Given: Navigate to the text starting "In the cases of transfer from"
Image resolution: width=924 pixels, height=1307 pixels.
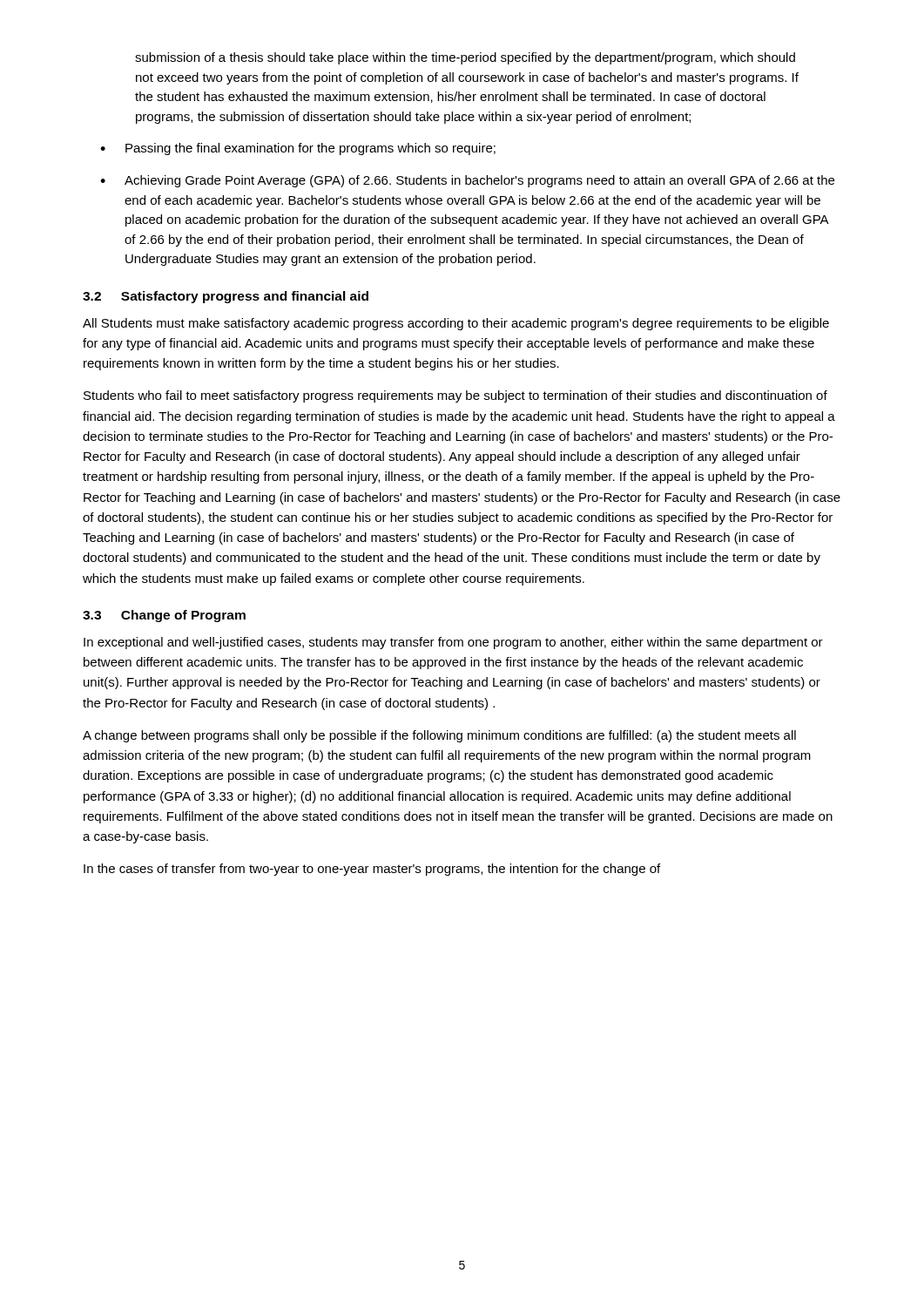Looking at the screenshot, I should click(371, 869).
